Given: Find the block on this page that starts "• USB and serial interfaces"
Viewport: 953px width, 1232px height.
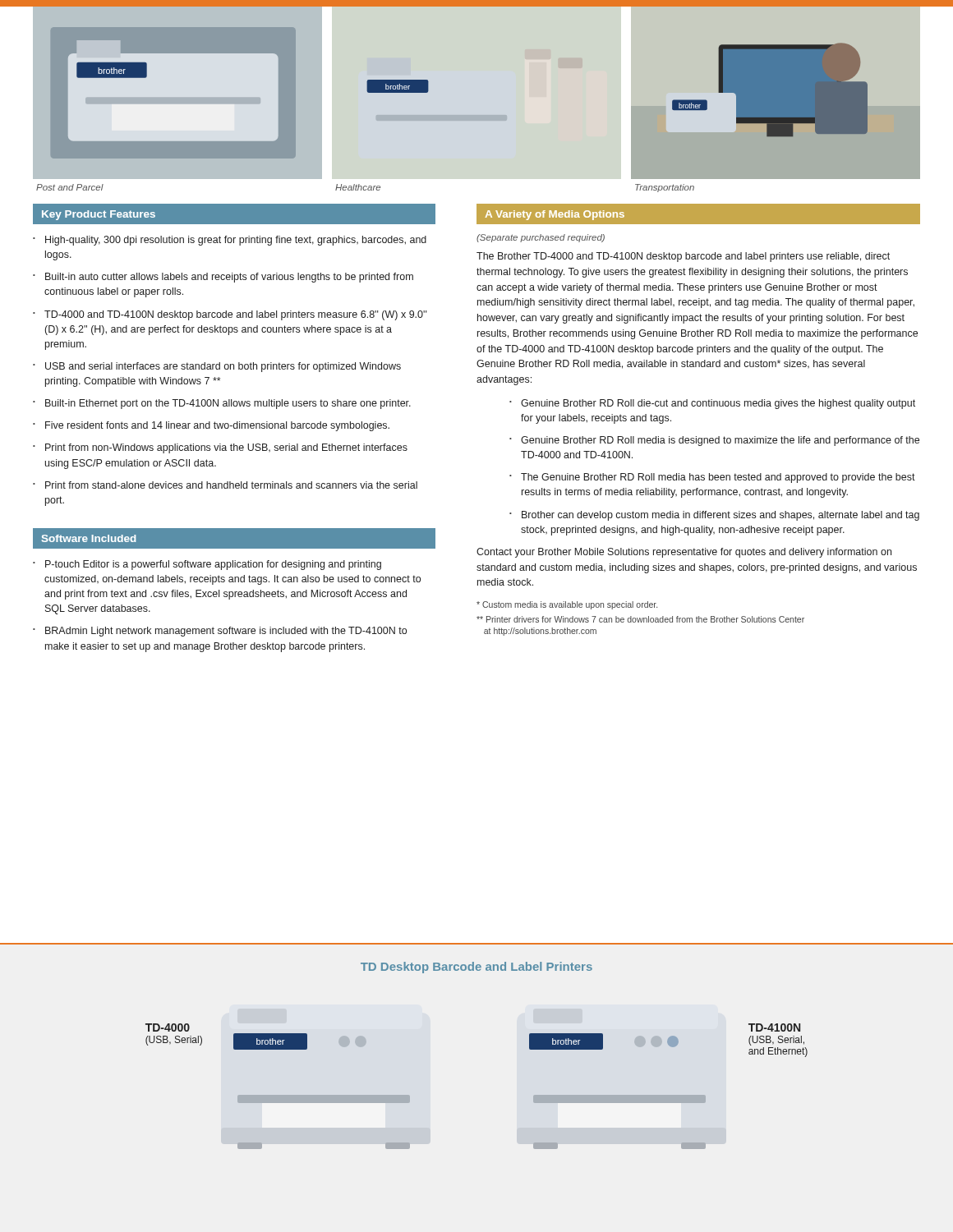Looking at the screenshot, I should click(231, 374).
